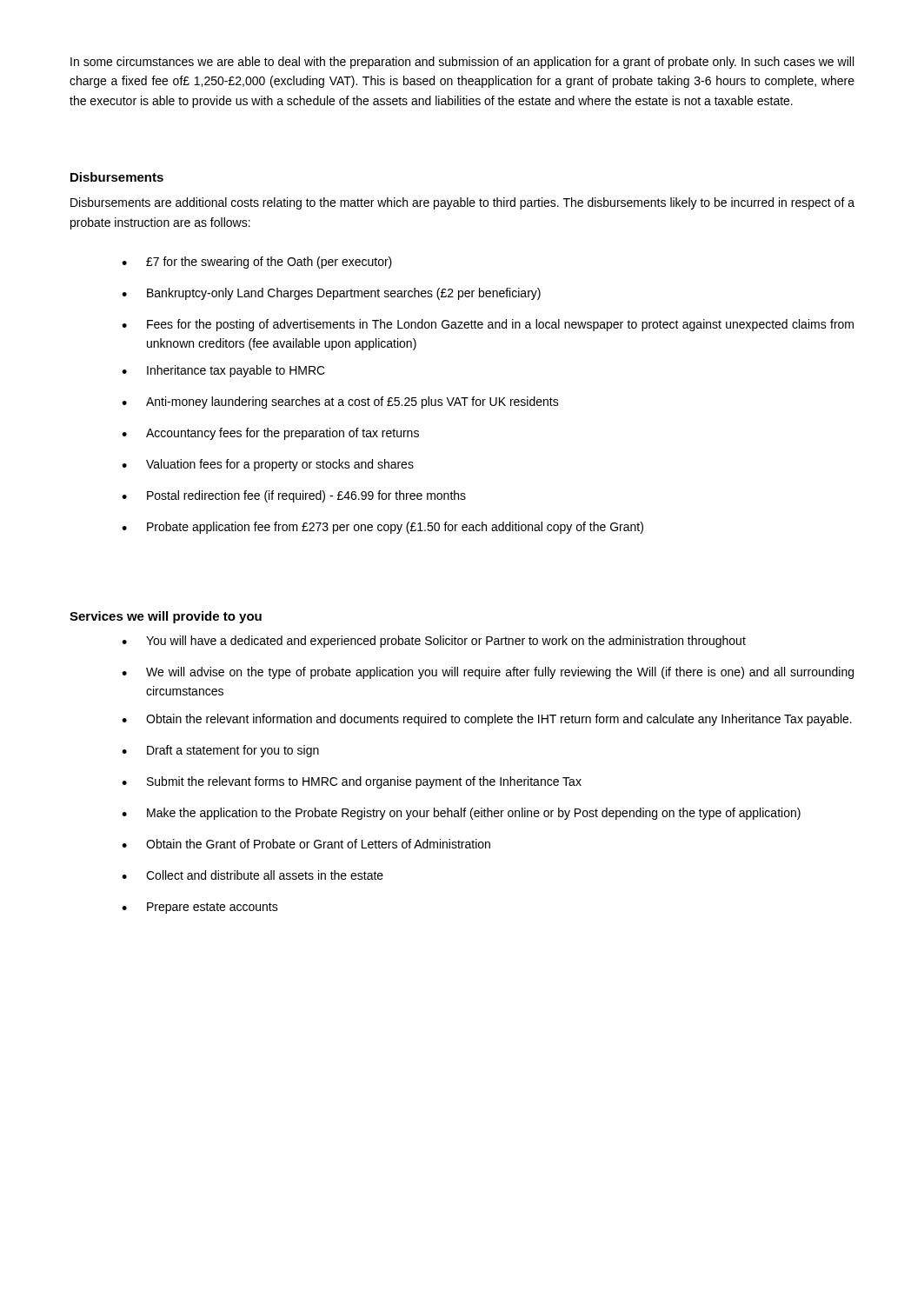The height and width of the screenshot is (1304, 924).
Task: Find the list item containing "• You will have a dedicated and experienced"
Action: pos(488,644)
